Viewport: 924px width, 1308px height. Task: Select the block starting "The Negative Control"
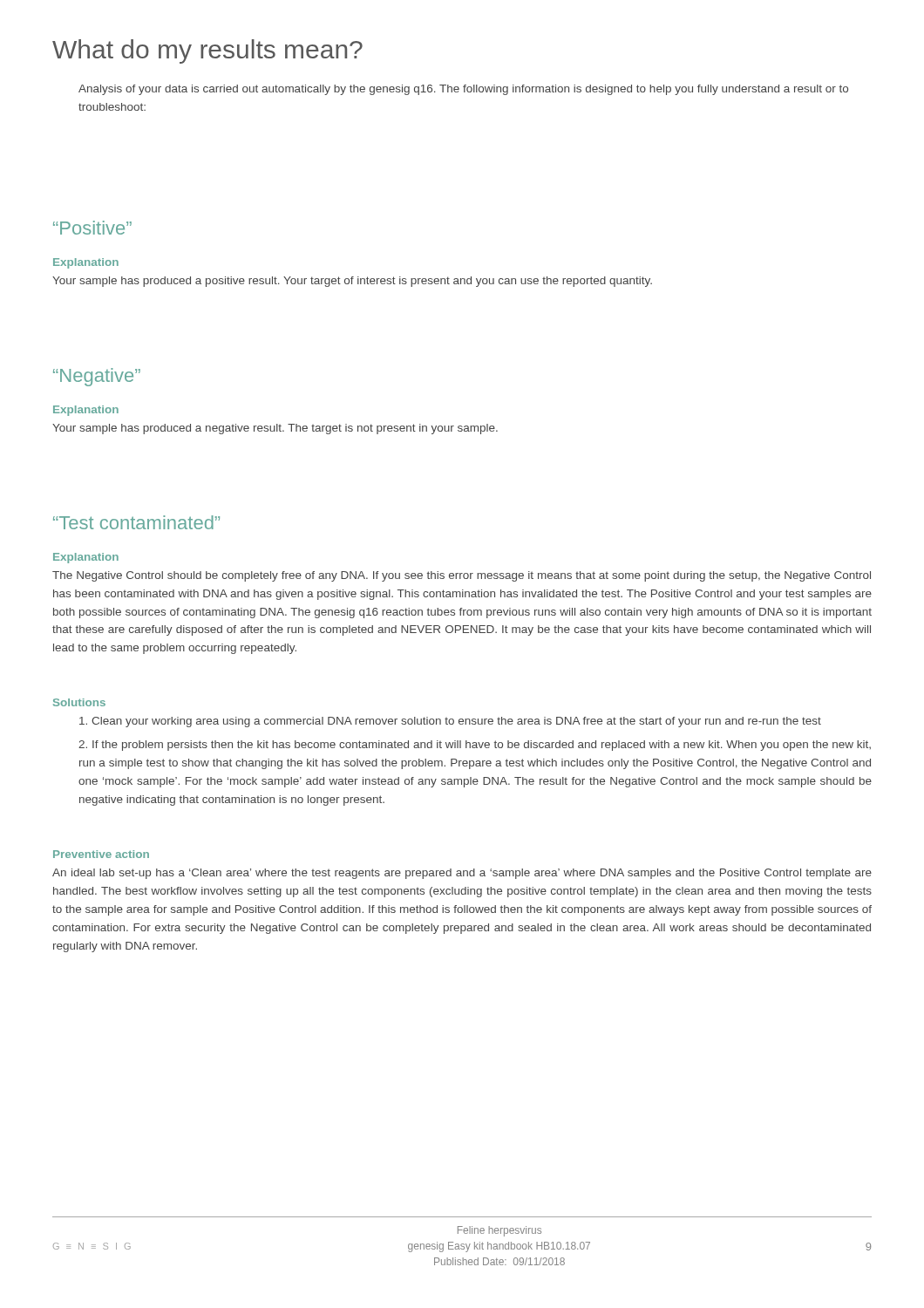(x=462, y=612)
